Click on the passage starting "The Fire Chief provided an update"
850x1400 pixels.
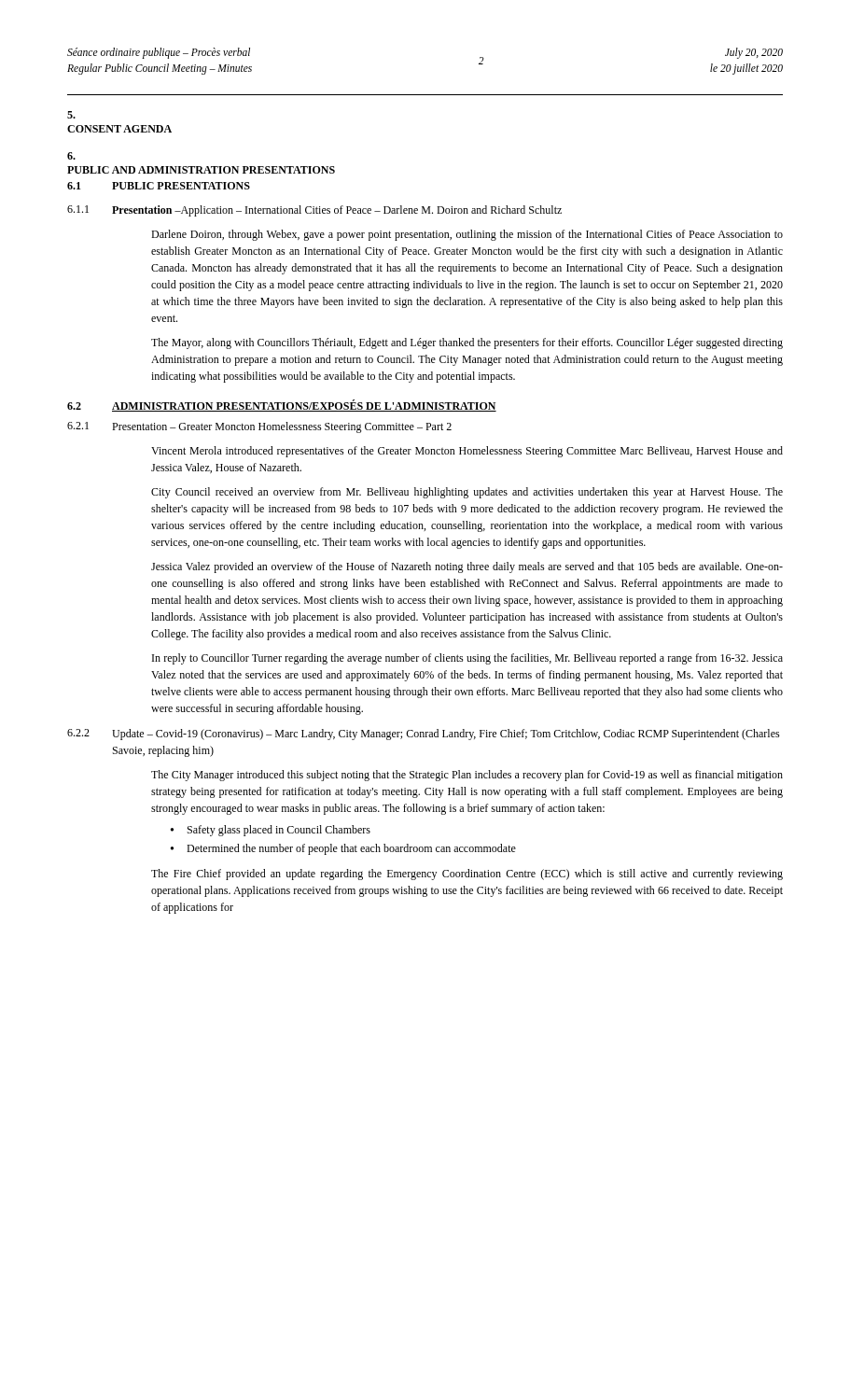pyautogui.click(x=467, y=891)
